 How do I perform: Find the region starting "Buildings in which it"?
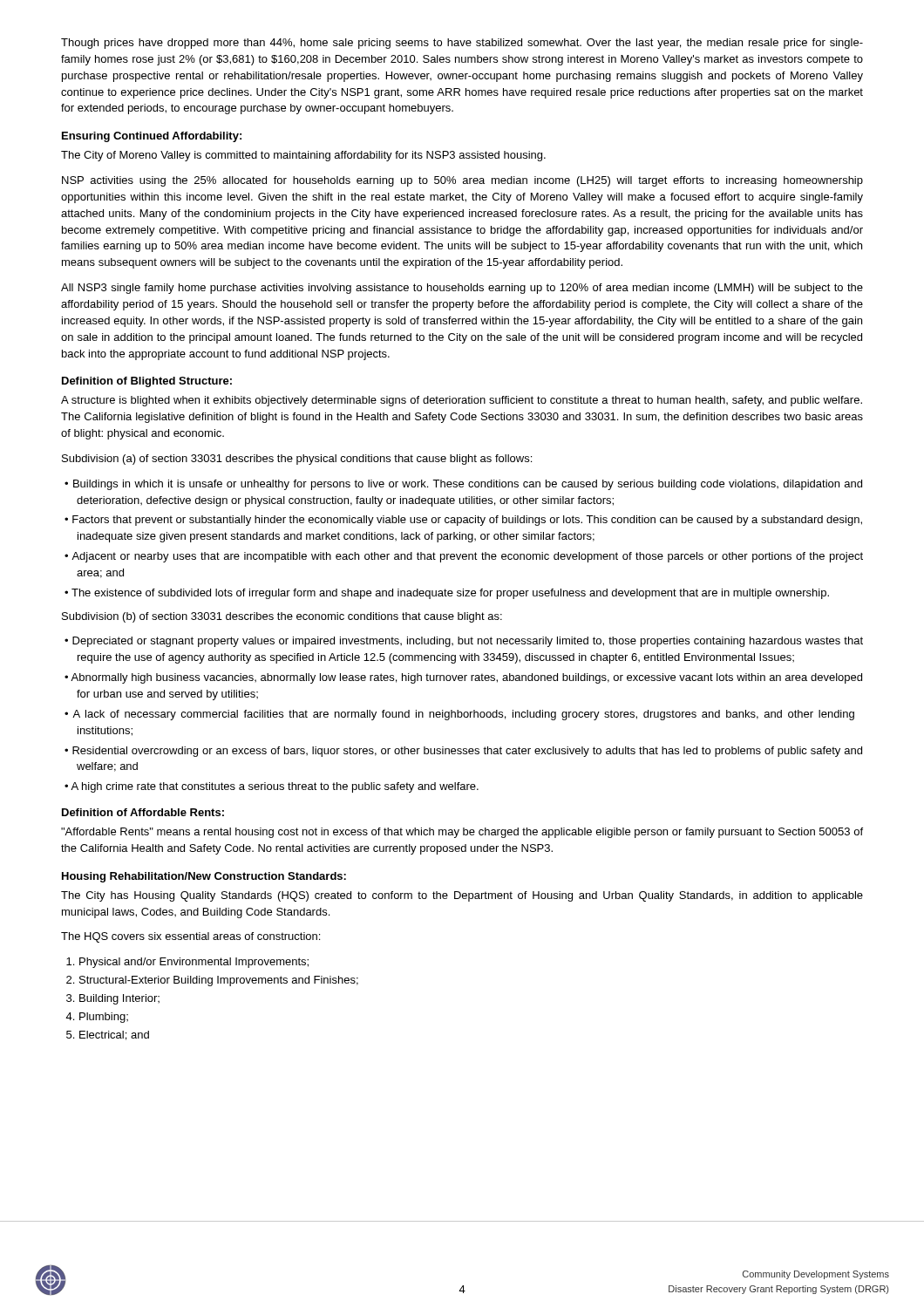pos(468,491)
